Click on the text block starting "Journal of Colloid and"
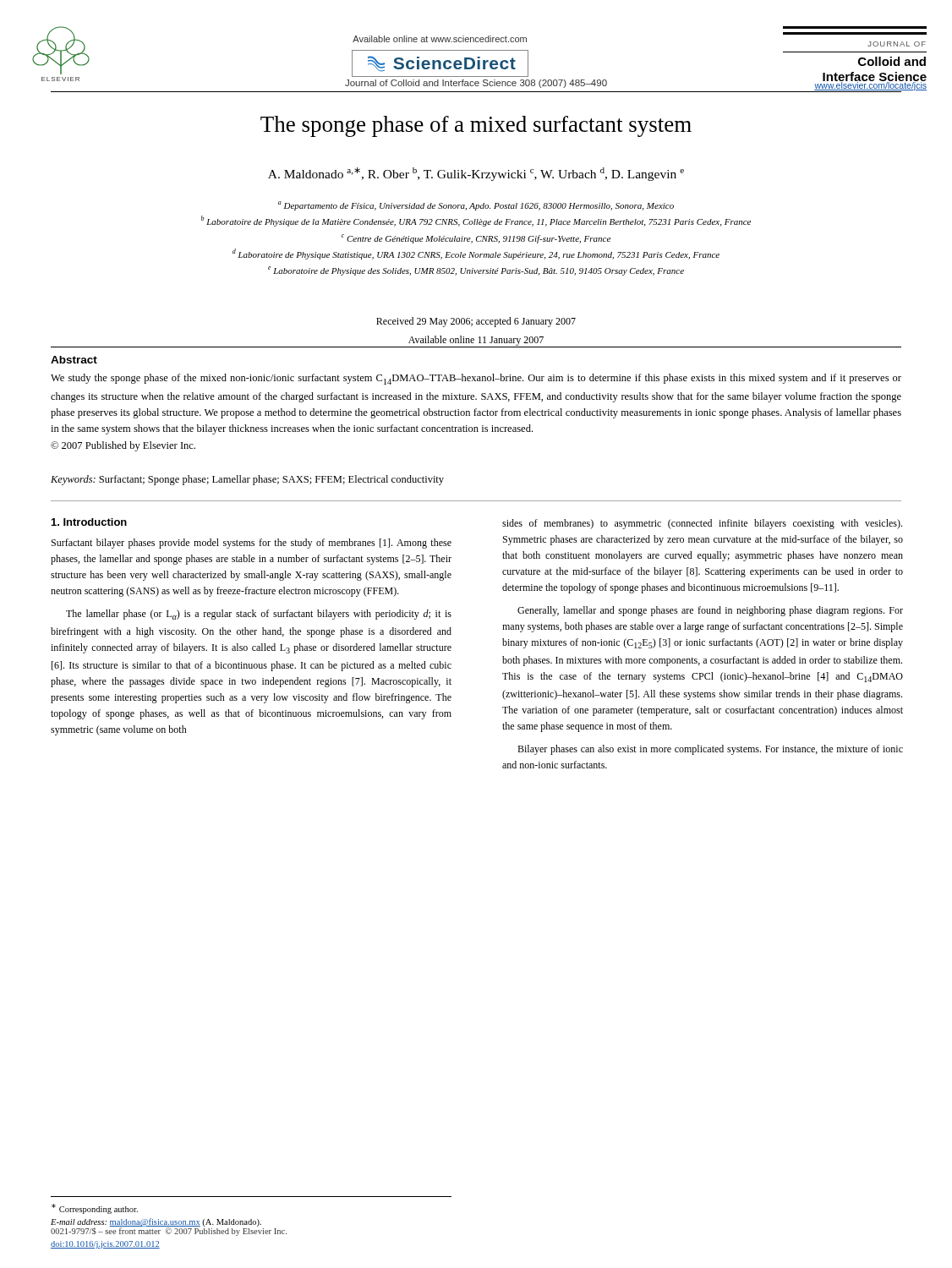Image resolution: width=952 pixels, height=1268 pixels. (476, 83)
